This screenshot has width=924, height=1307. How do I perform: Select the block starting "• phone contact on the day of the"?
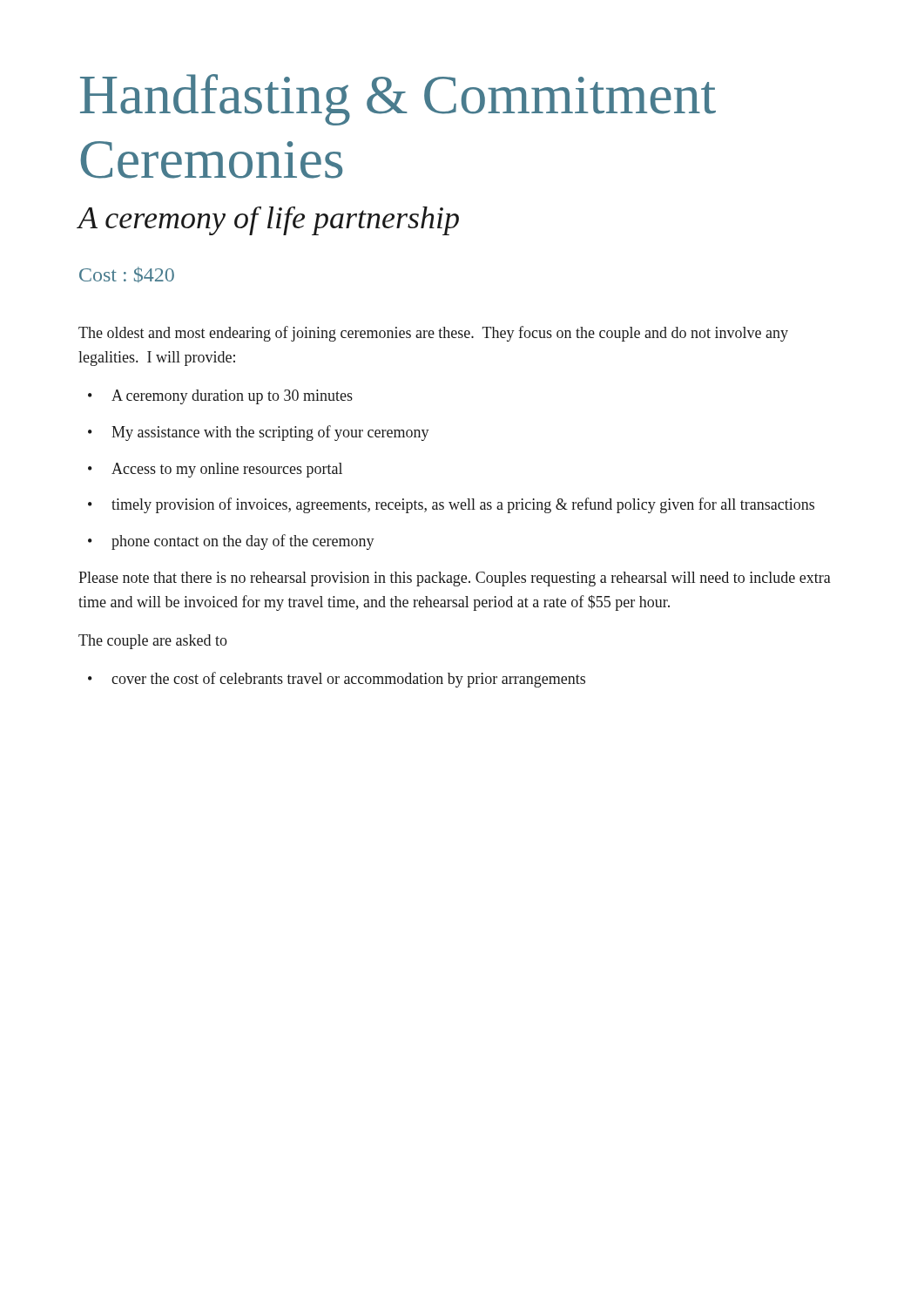pyautogui.click(x=231, y=542)
